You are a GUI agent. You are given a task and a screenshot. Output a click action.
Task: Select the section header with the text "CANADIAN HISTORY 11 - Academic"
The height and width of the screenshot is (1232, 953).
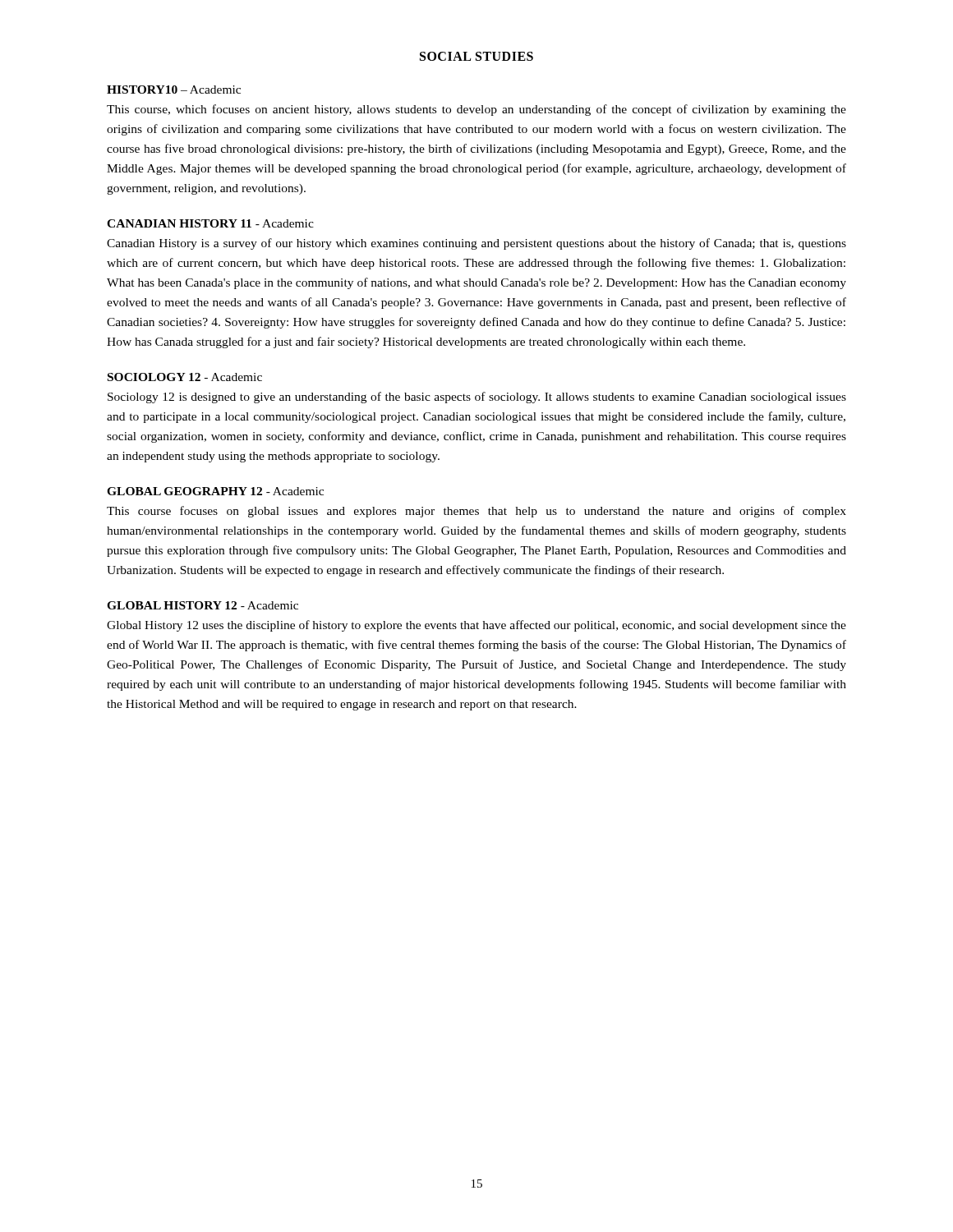(210, 223)
